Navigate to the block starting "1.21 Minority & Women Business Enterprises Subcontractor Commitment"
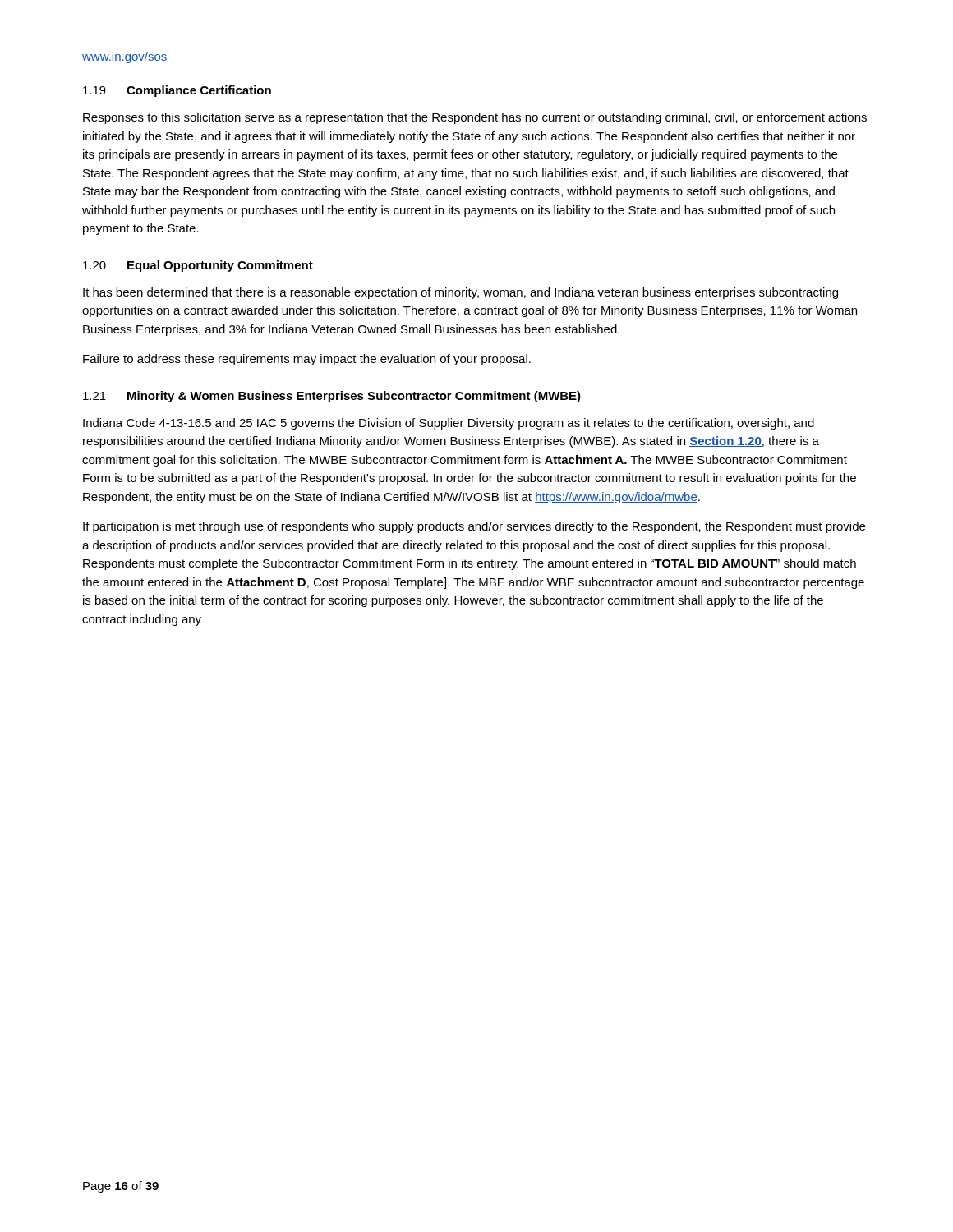The image size is (953, 1232). [332, 395]
